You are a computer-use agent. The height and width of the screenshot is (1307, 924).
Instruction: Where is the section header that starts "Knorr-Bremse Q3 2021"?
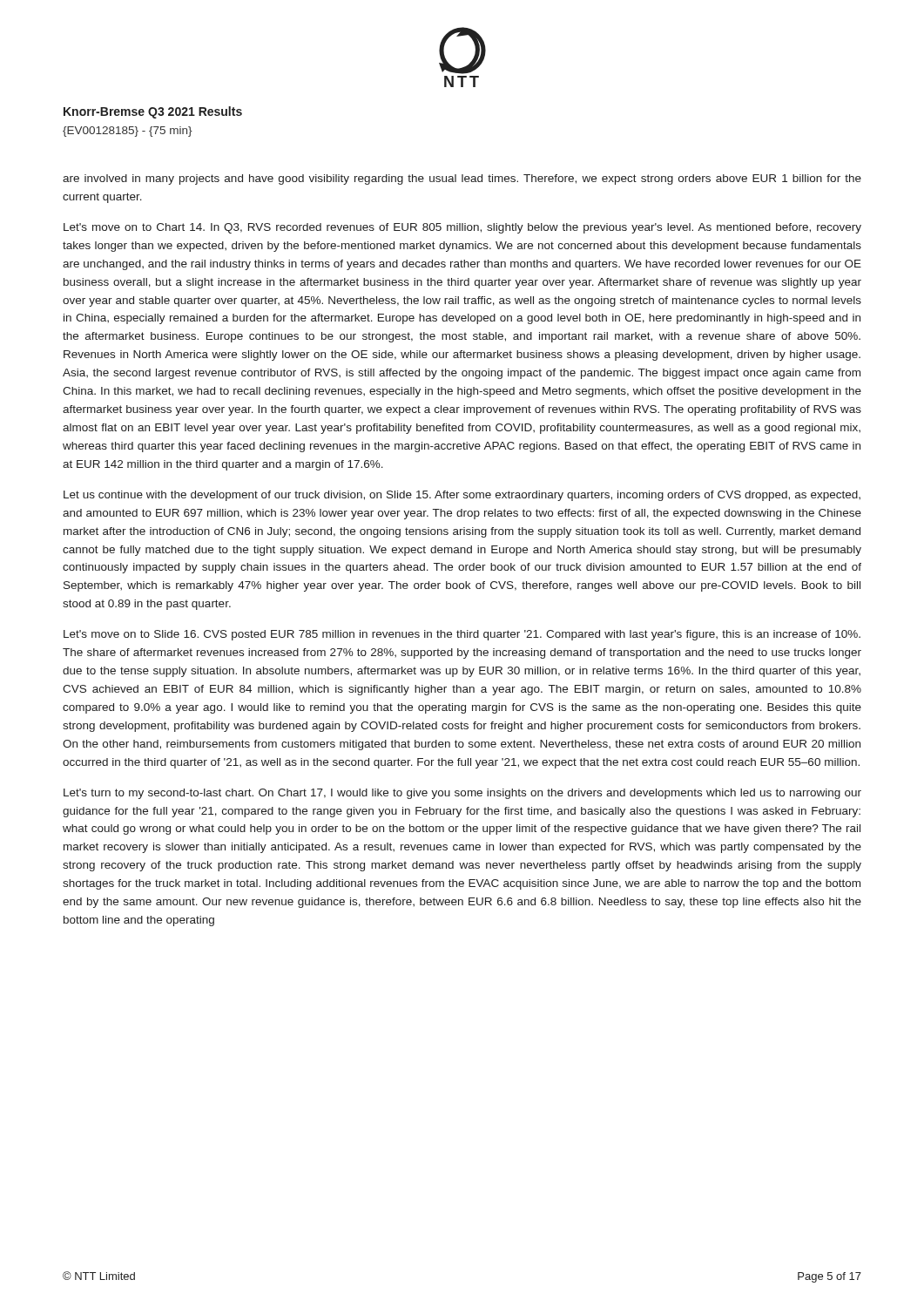tap(153, 112)
